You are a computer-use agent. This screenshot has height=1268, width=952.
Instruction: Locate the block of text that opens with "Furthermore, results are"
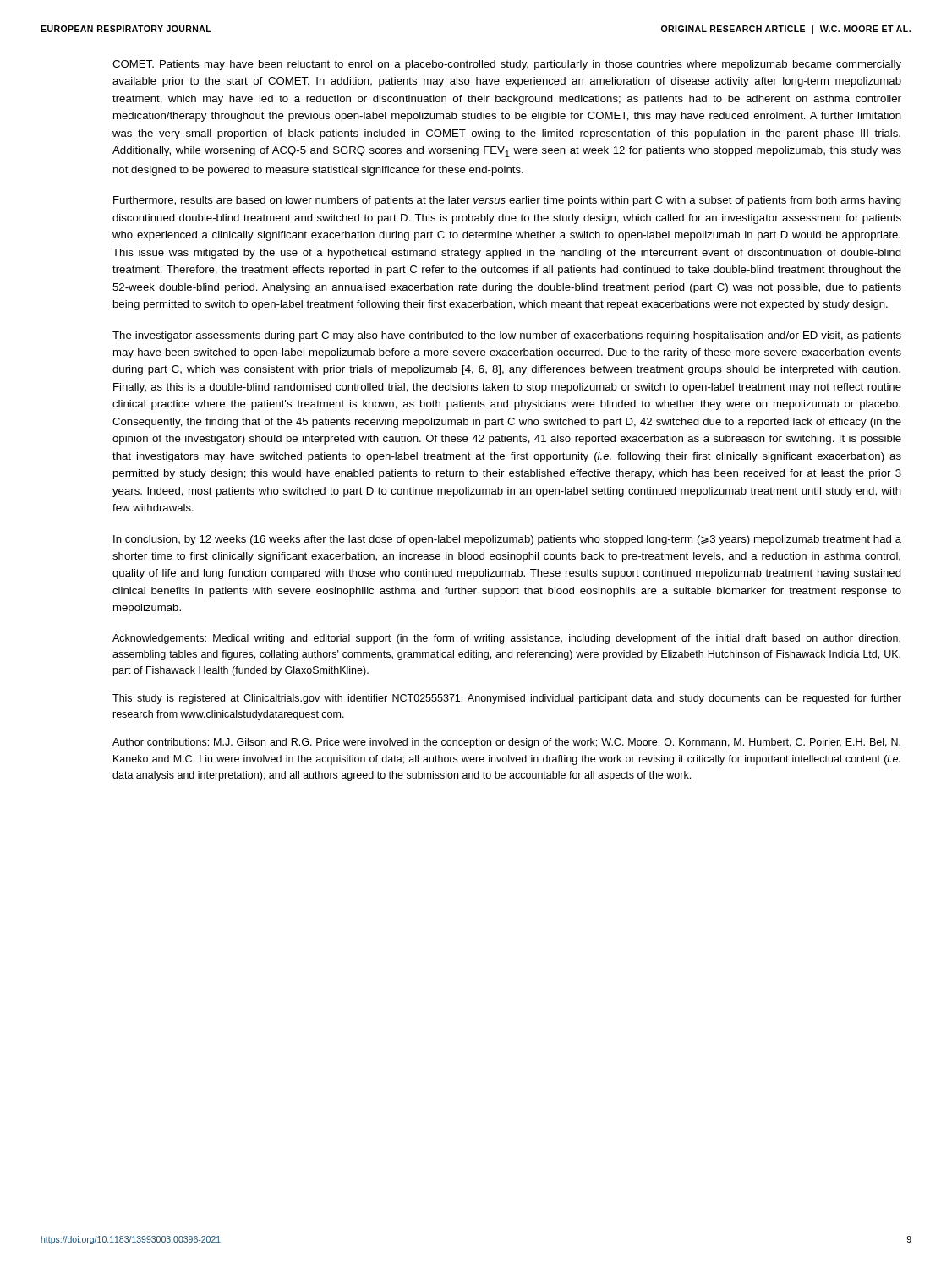507,252
